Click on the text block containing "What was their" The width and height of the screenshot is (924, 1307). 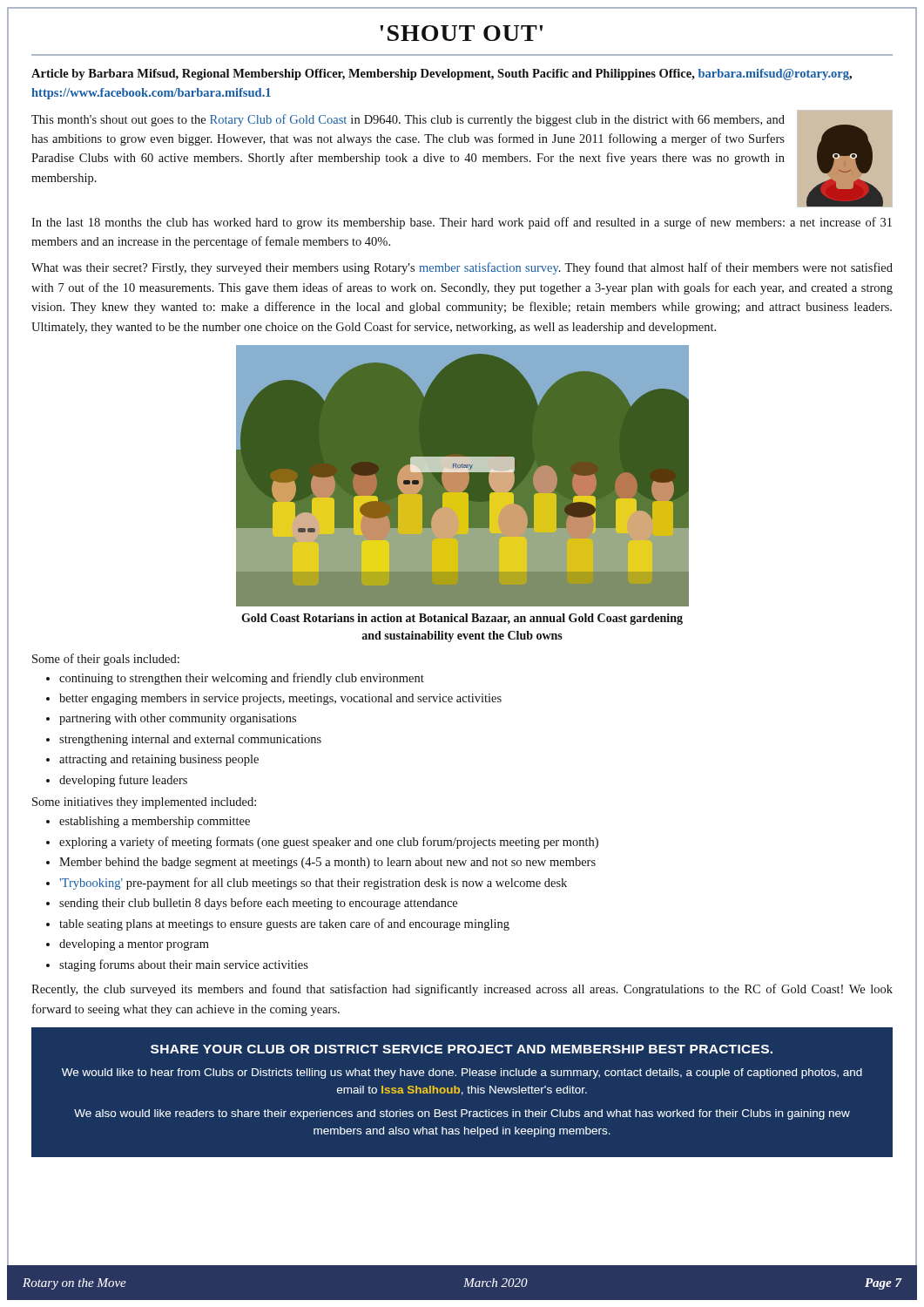click(x=462, y=297)
